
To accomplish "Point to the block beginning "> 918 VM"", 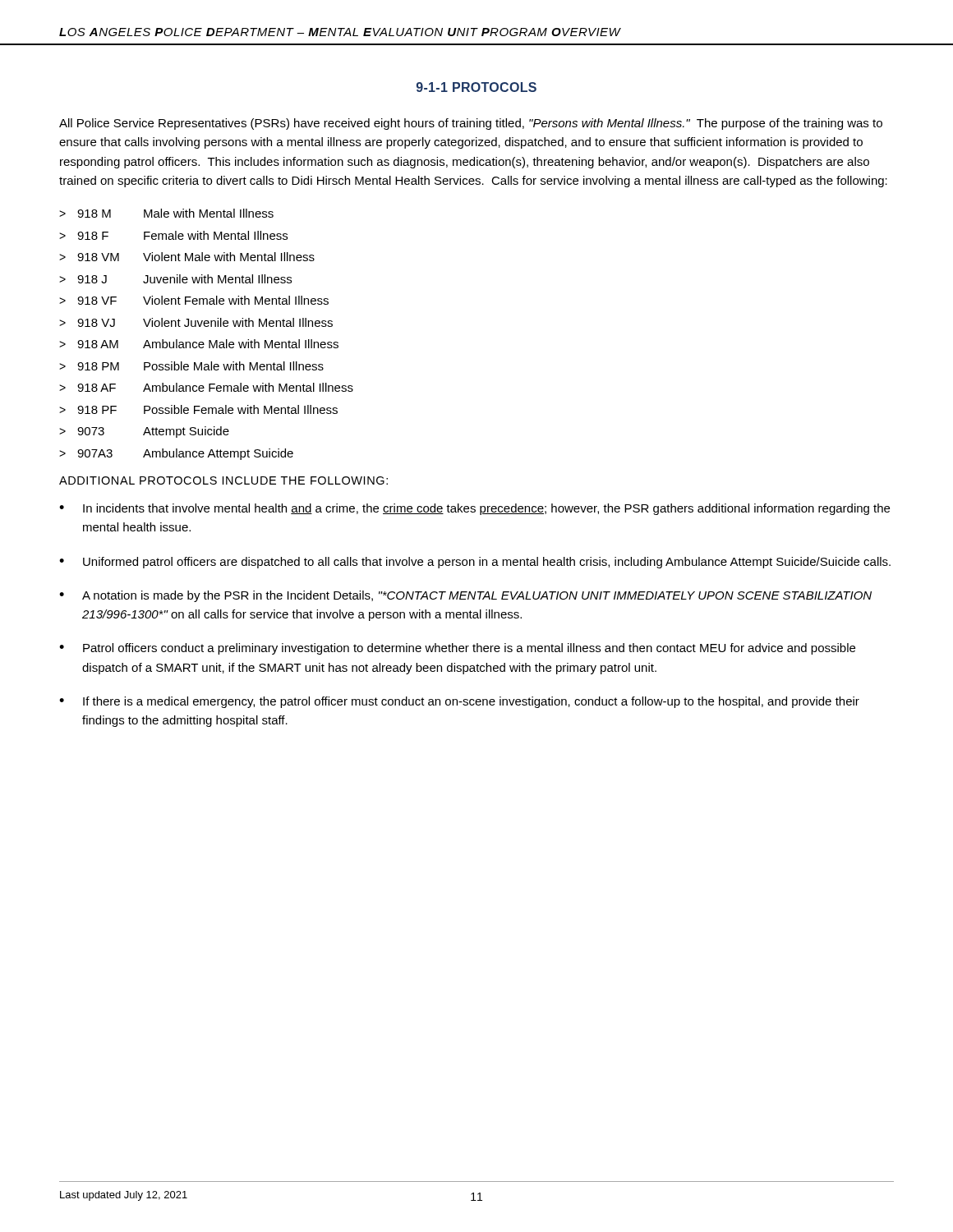I will 187,257.
